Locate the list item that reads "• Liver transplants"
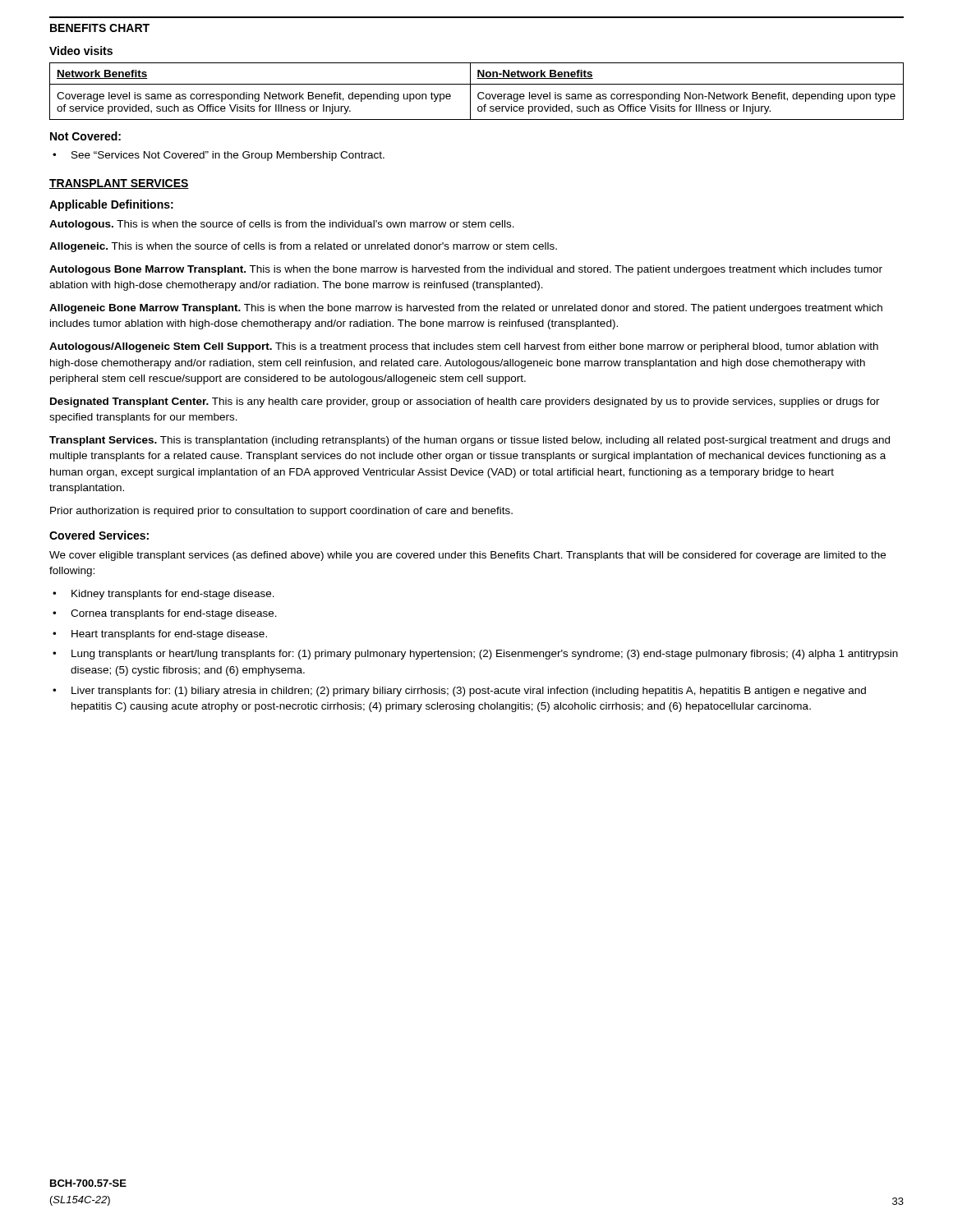Screen dimensions: 1232x953 476,698
